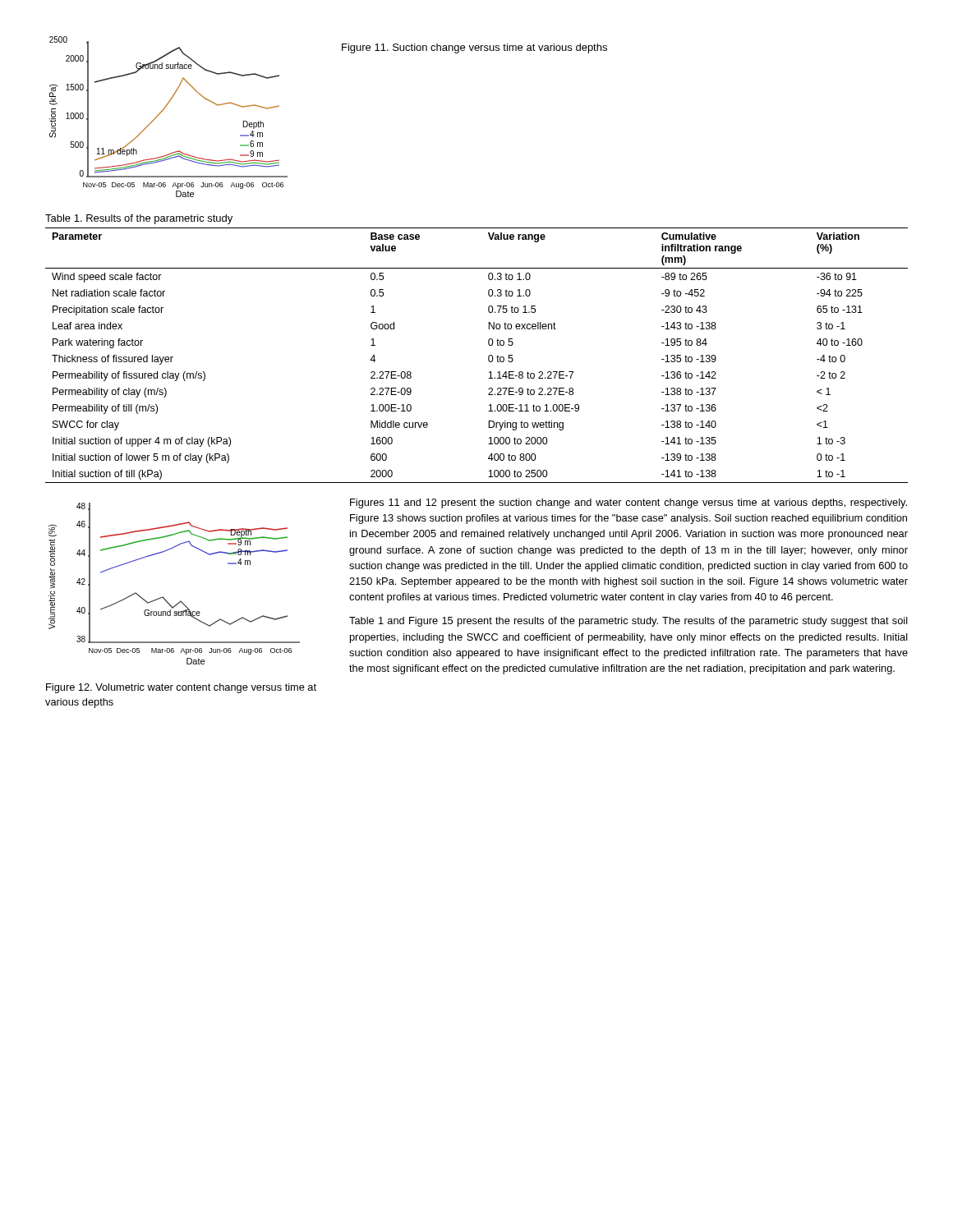Where is the caption that starts "Table 1. Results of the"?
Image resolution: width=953 pixels, height=1232 pixels.
tap(139, 218)
